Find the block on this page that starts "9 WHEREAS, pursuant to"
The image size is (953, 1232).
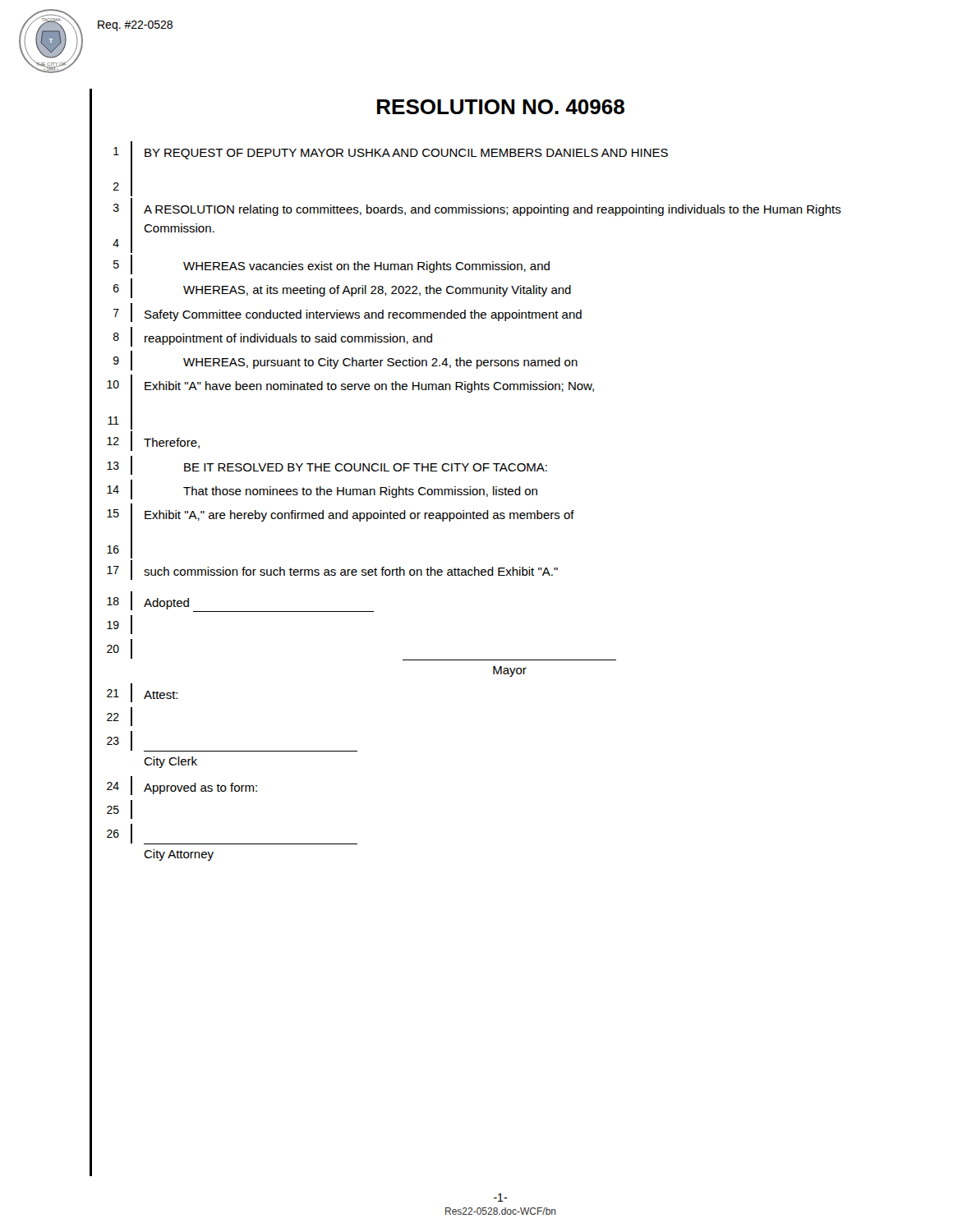coord(500,362)
